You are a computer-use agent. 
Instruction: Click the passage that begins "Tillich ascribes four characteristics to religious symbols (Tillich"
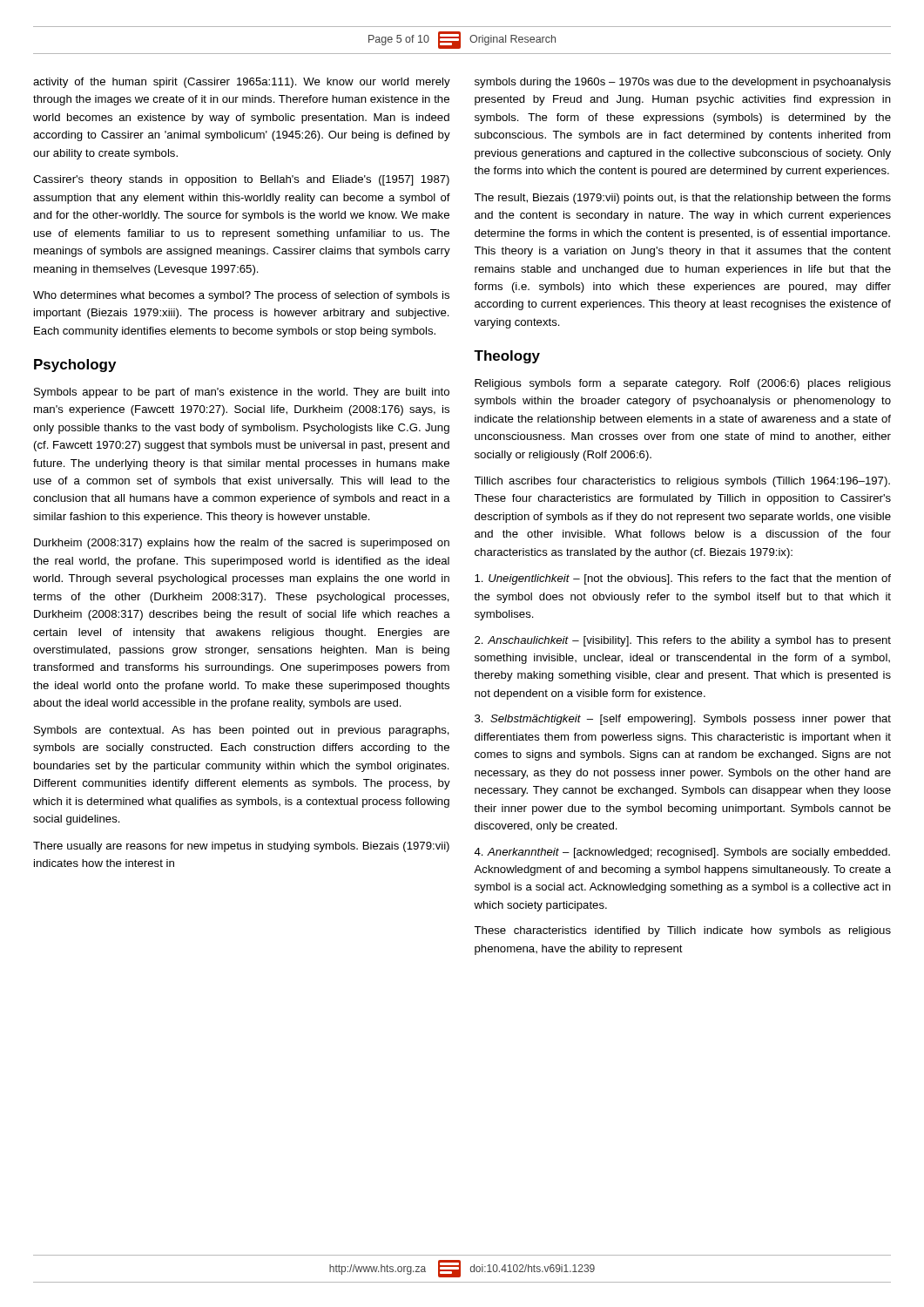pos(683,517)
